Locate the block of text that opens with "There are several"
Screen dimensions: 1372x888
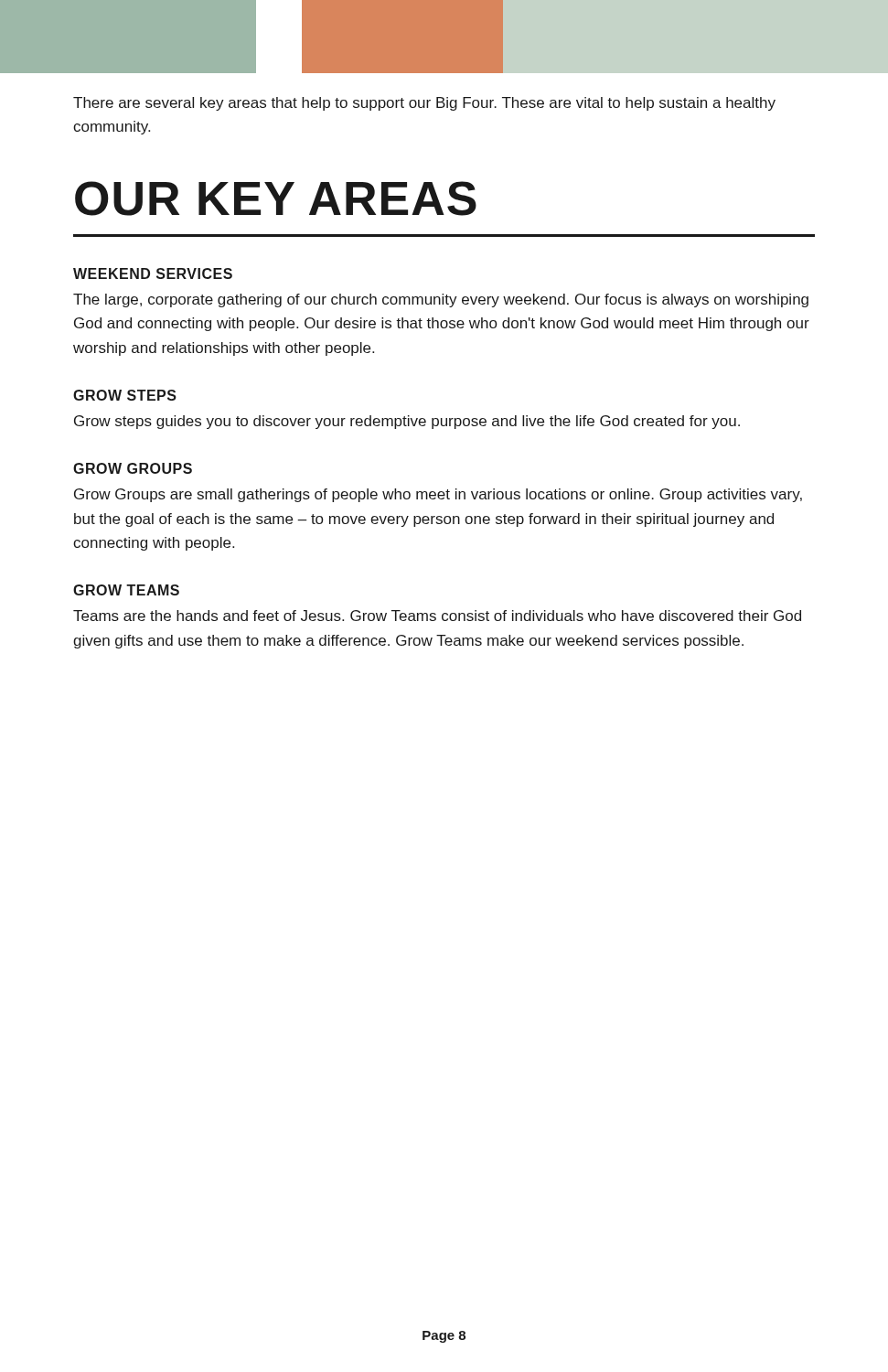tap(424, 115)
